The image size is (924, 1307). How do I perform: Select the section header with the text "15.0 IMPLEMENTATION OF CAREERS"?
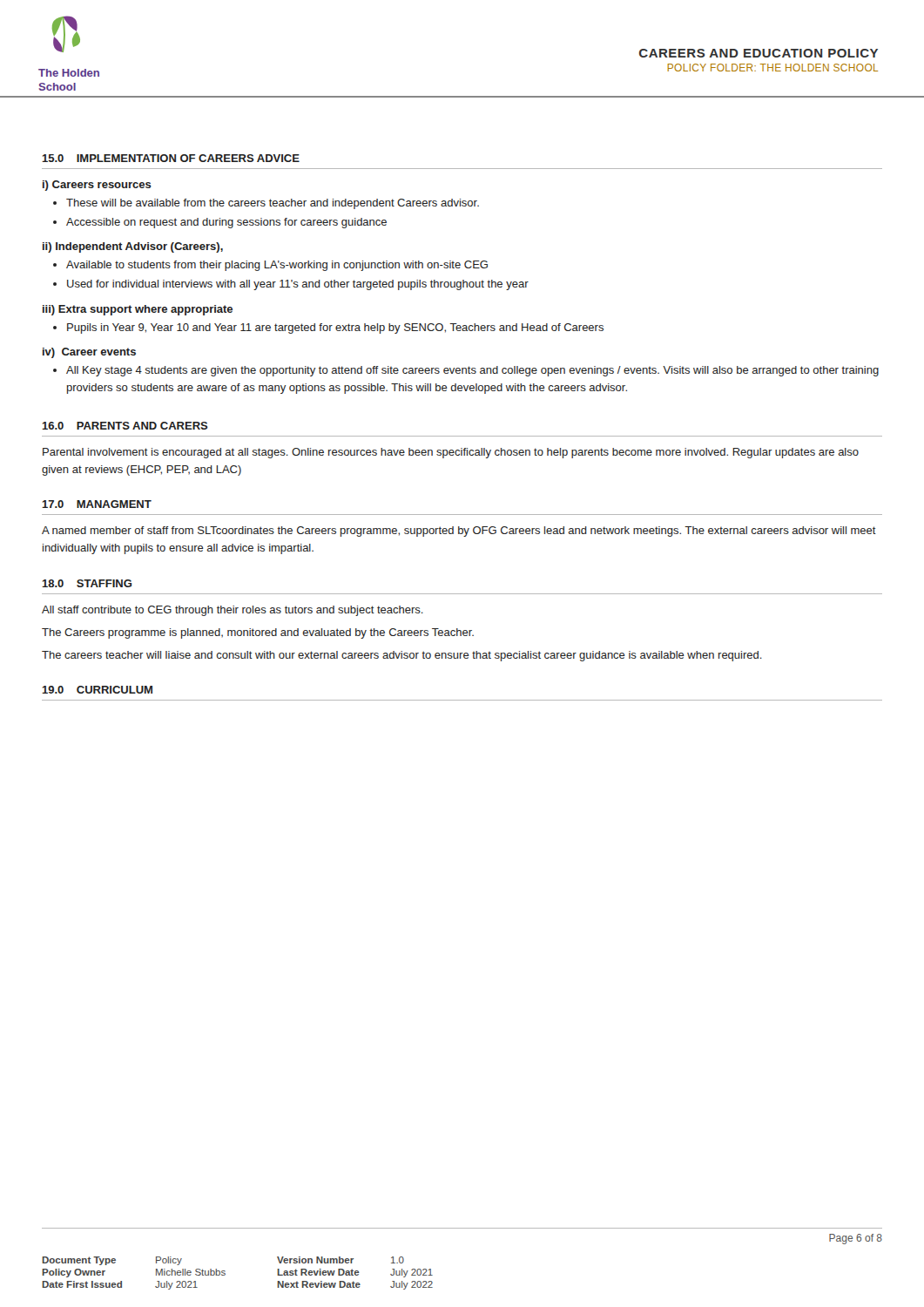tap(171, 158)
